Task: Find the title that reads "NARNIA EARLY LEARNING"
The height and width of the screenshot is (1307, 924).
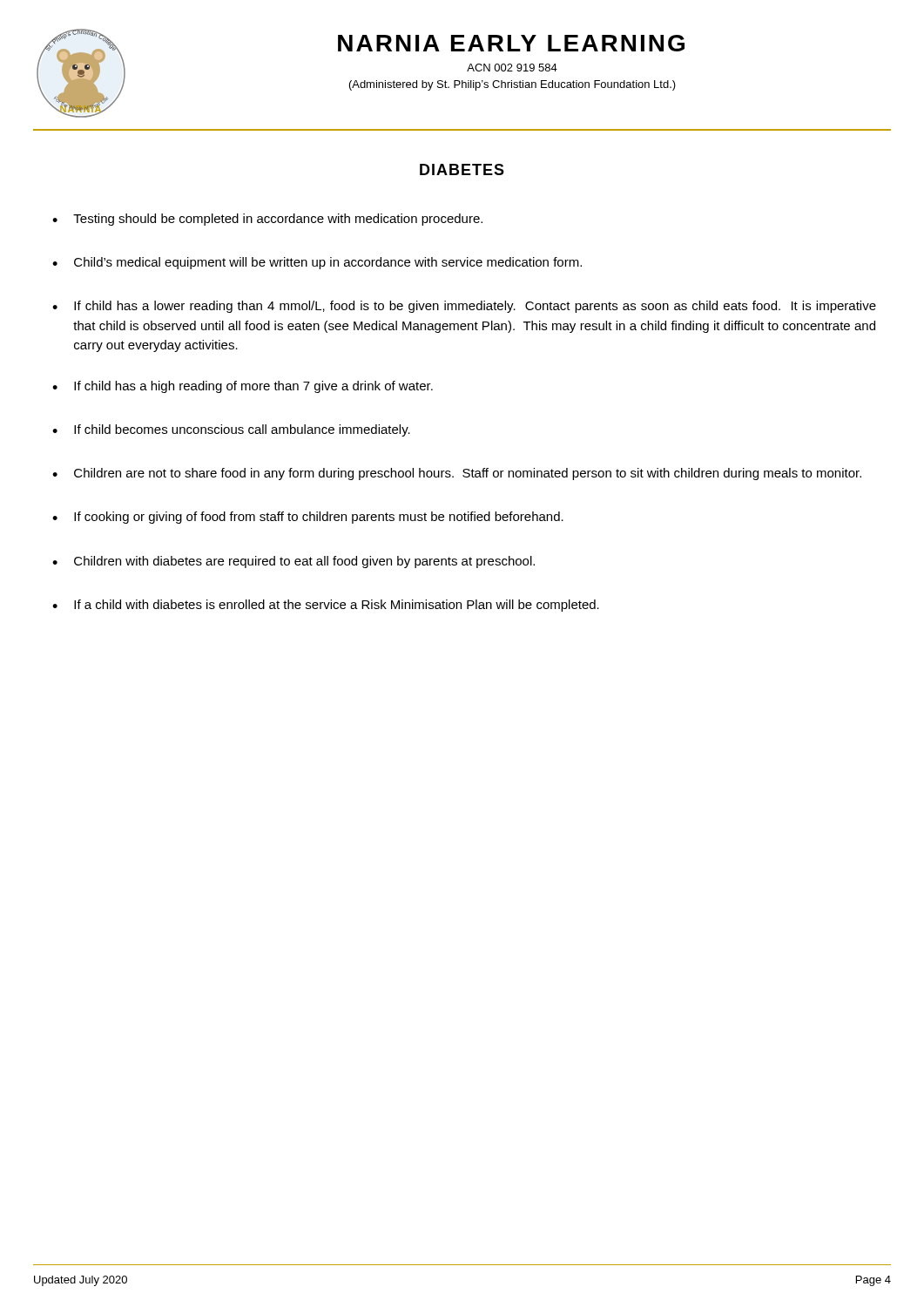Action: click(x=512, y=43)
